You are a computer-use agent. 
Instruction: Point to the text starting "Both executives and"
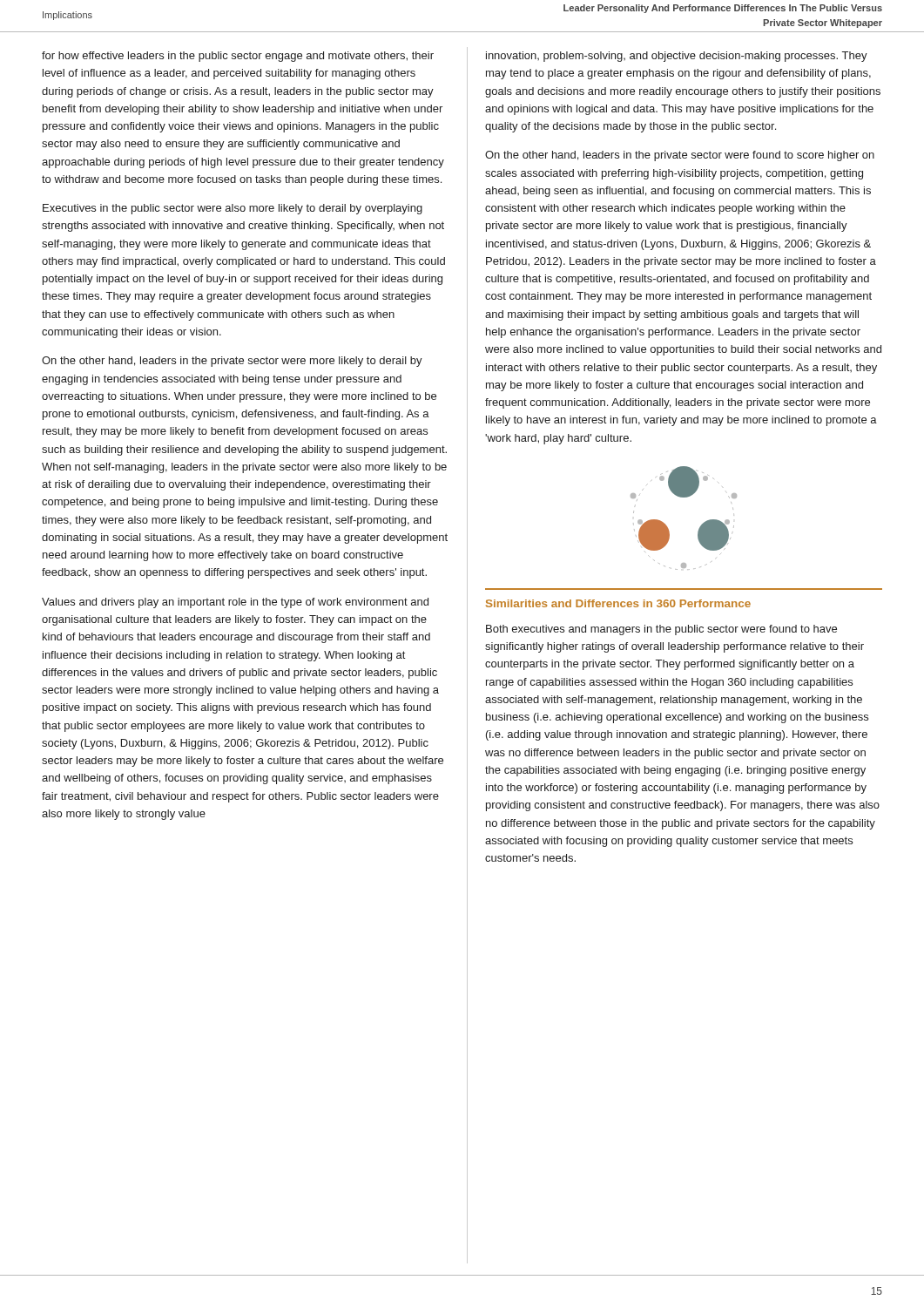click(x=682, y=743)
